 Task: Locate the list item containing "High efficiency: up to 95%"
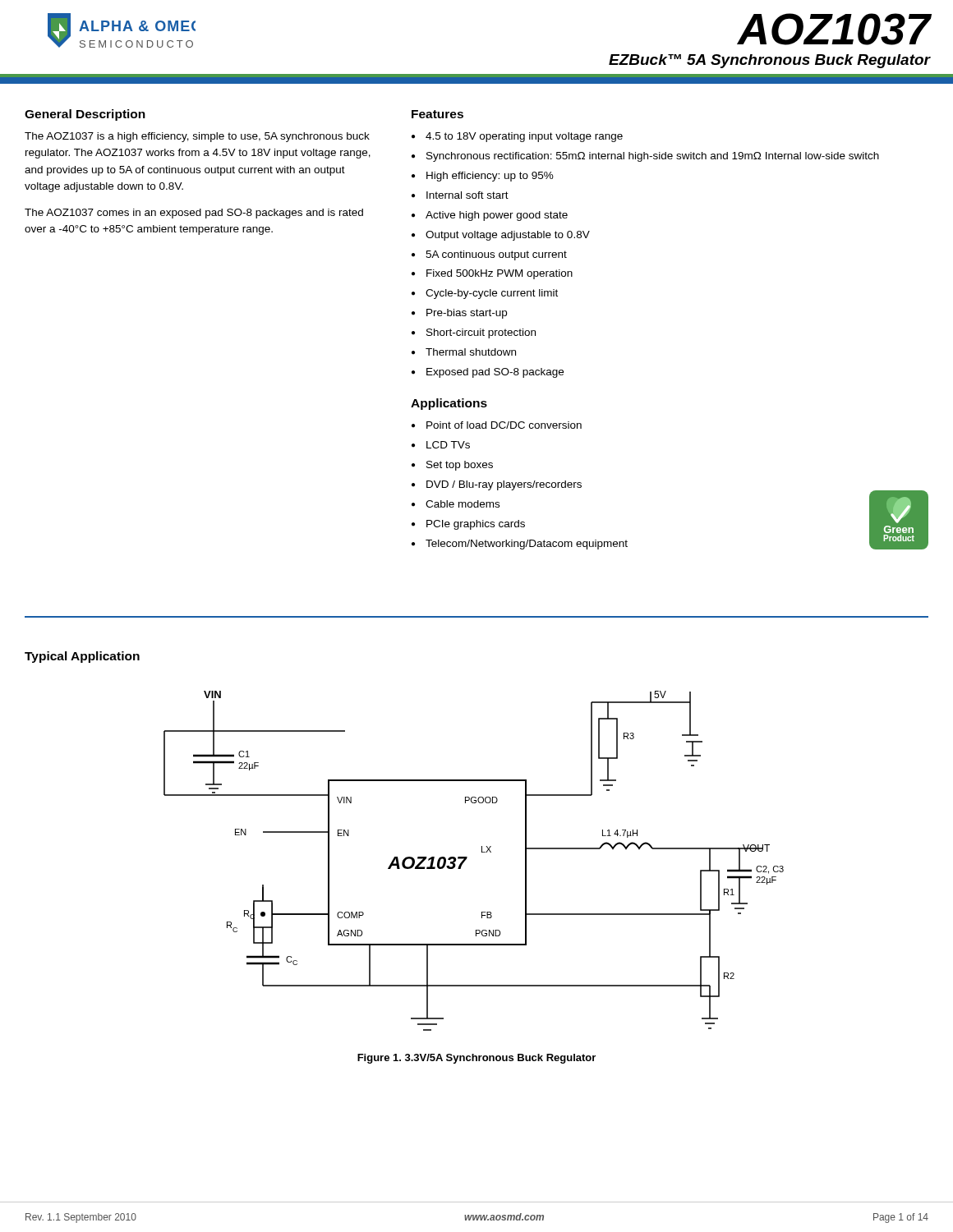490,175
